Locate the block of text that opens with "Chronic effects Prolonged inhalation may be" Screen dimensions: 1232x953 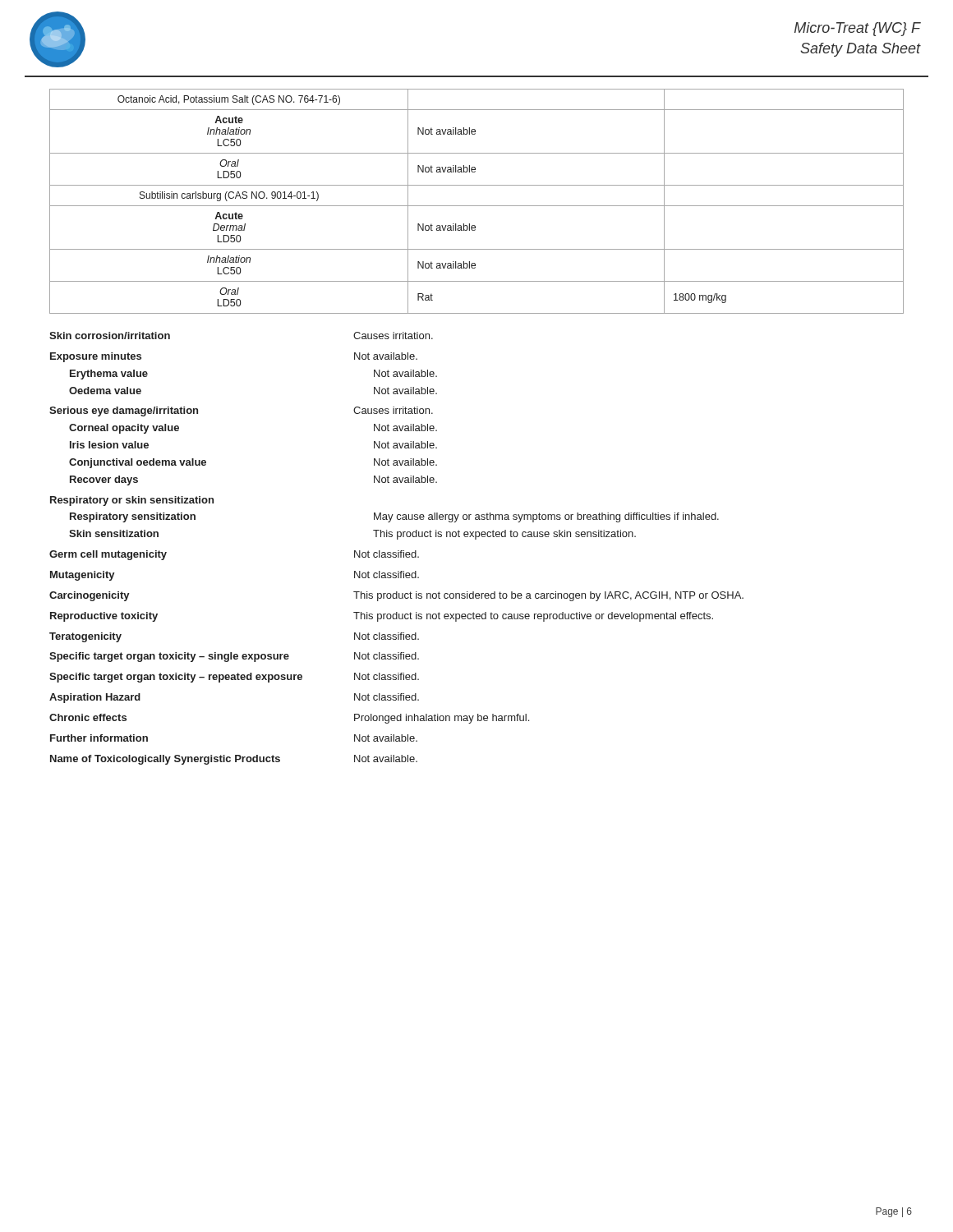(x=476, y=718)
